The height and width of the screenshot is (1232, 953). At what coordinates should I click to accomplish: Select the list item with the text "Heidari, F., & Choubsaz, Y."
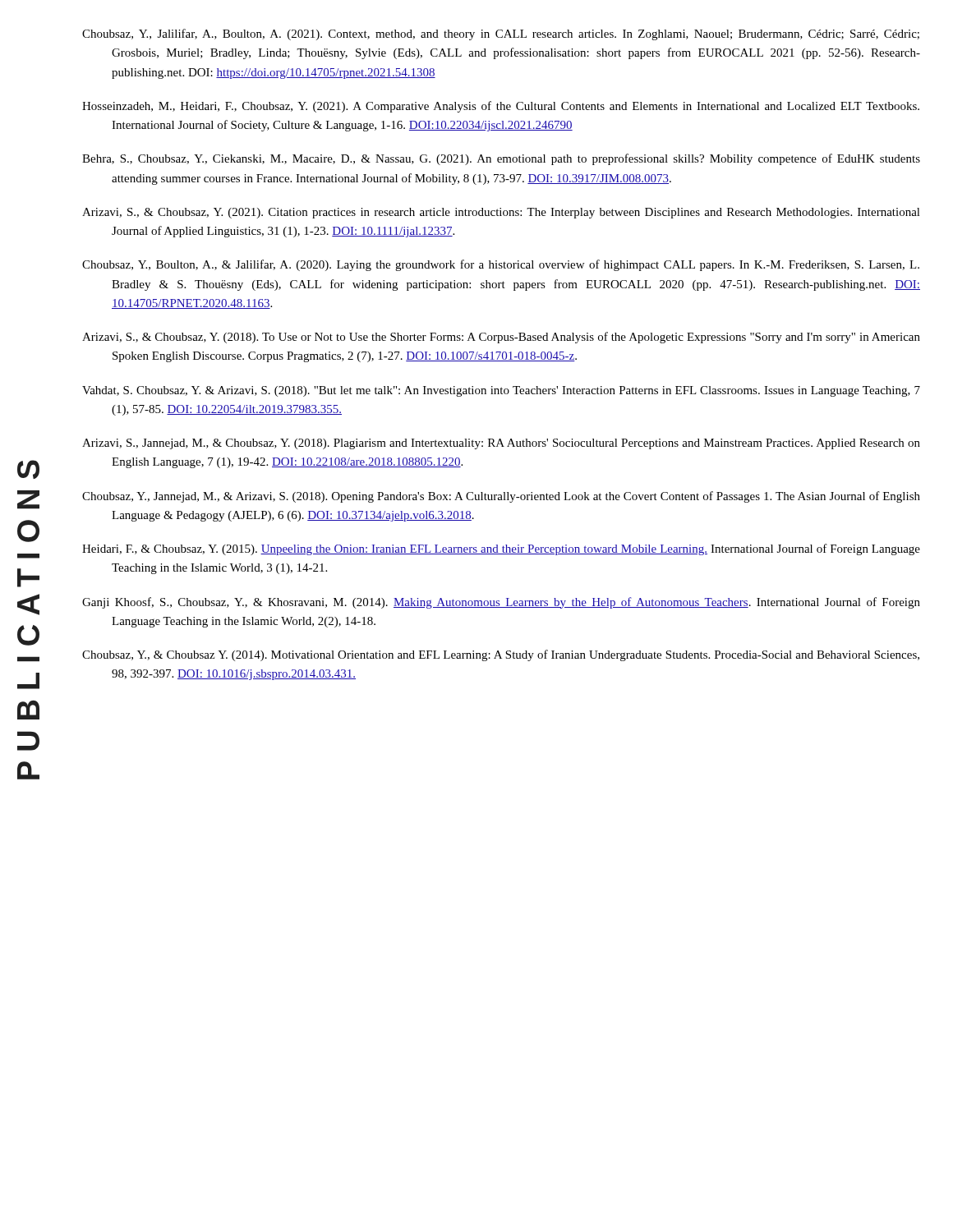tap(501, 558)
